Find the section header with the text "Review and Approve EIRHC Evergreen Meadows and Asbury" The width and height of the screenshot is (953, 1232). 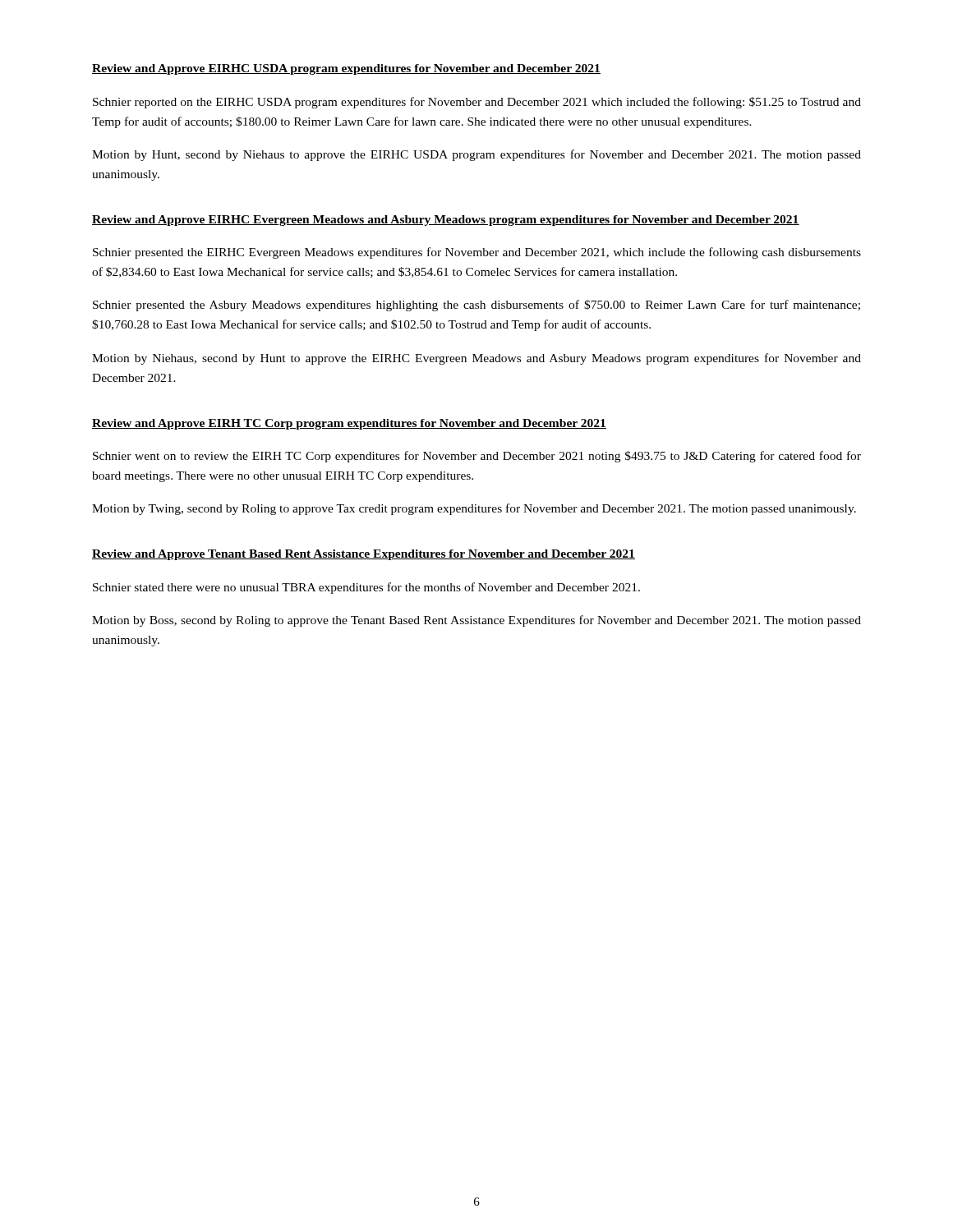coord(445,219)
